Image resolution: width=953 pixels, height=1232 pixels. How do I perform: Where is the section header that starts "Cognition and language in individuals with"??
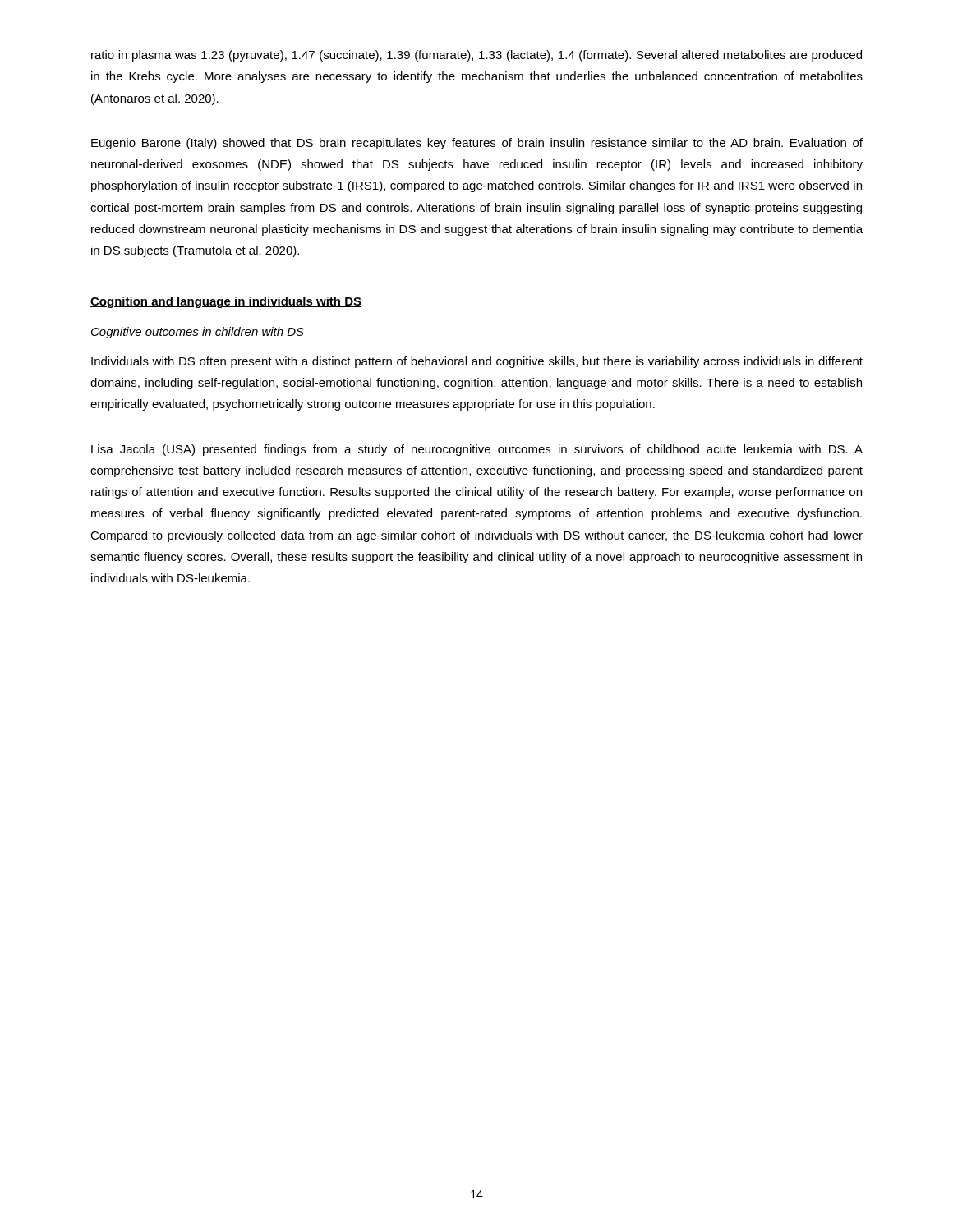[226, 301]
